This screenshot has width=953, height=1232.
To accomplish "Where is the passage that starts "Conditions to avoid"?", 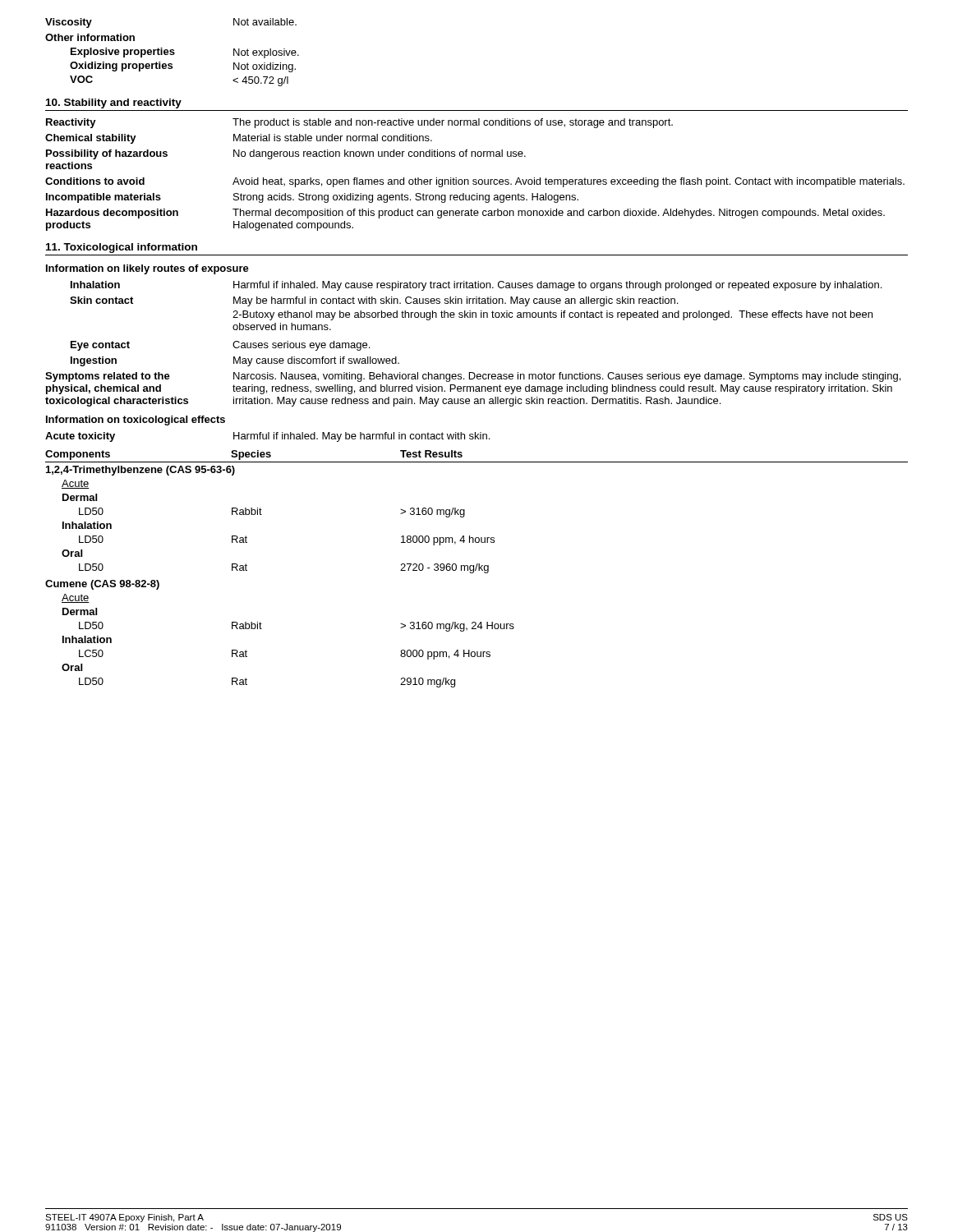I will (476, 181).
